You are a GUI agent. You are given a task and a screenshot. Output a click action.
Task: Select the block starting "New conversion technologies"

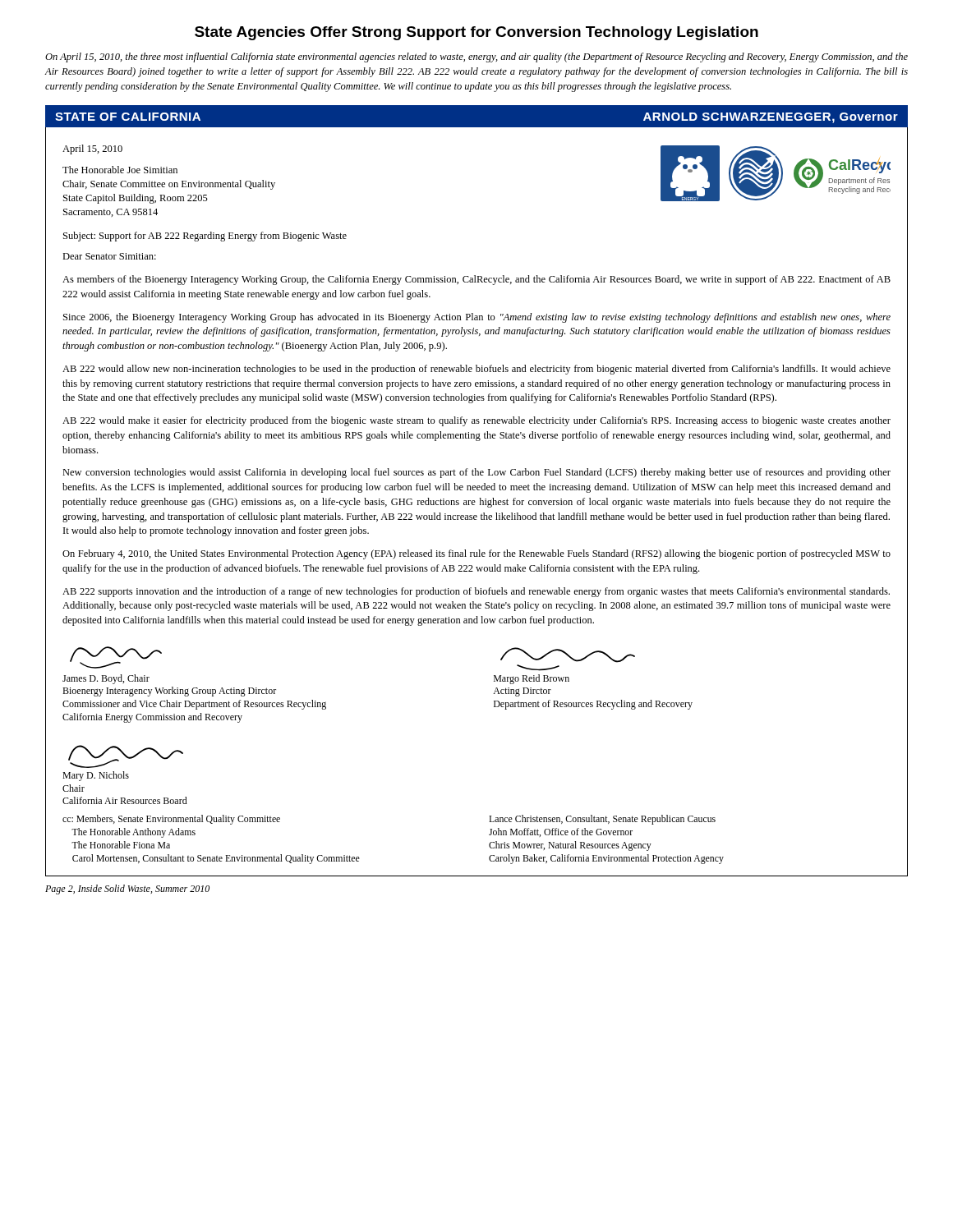coord(476,502)
